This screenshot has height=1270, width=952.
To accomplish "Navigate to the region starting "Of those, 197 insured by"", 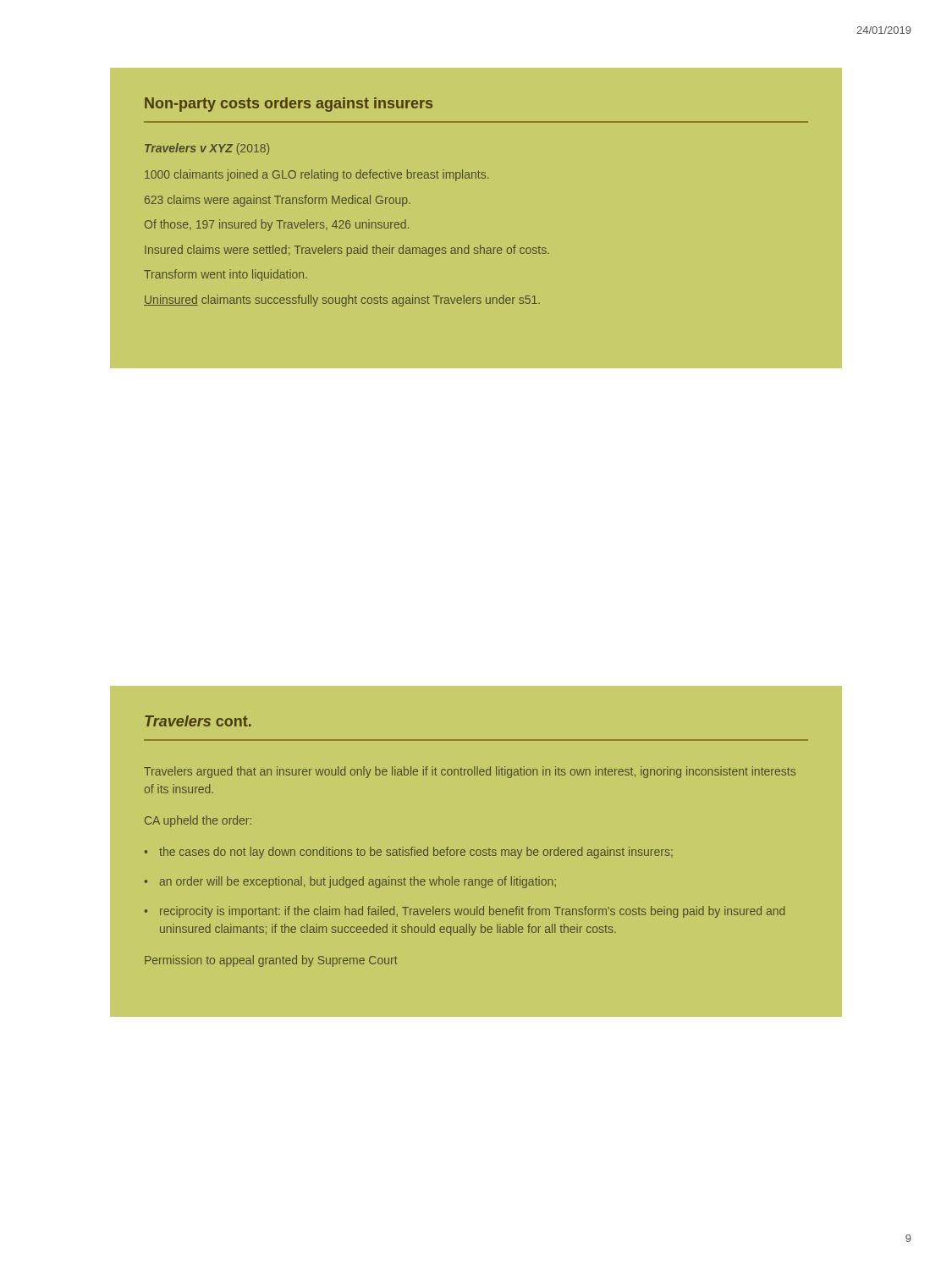I will (x=277, y=225).
